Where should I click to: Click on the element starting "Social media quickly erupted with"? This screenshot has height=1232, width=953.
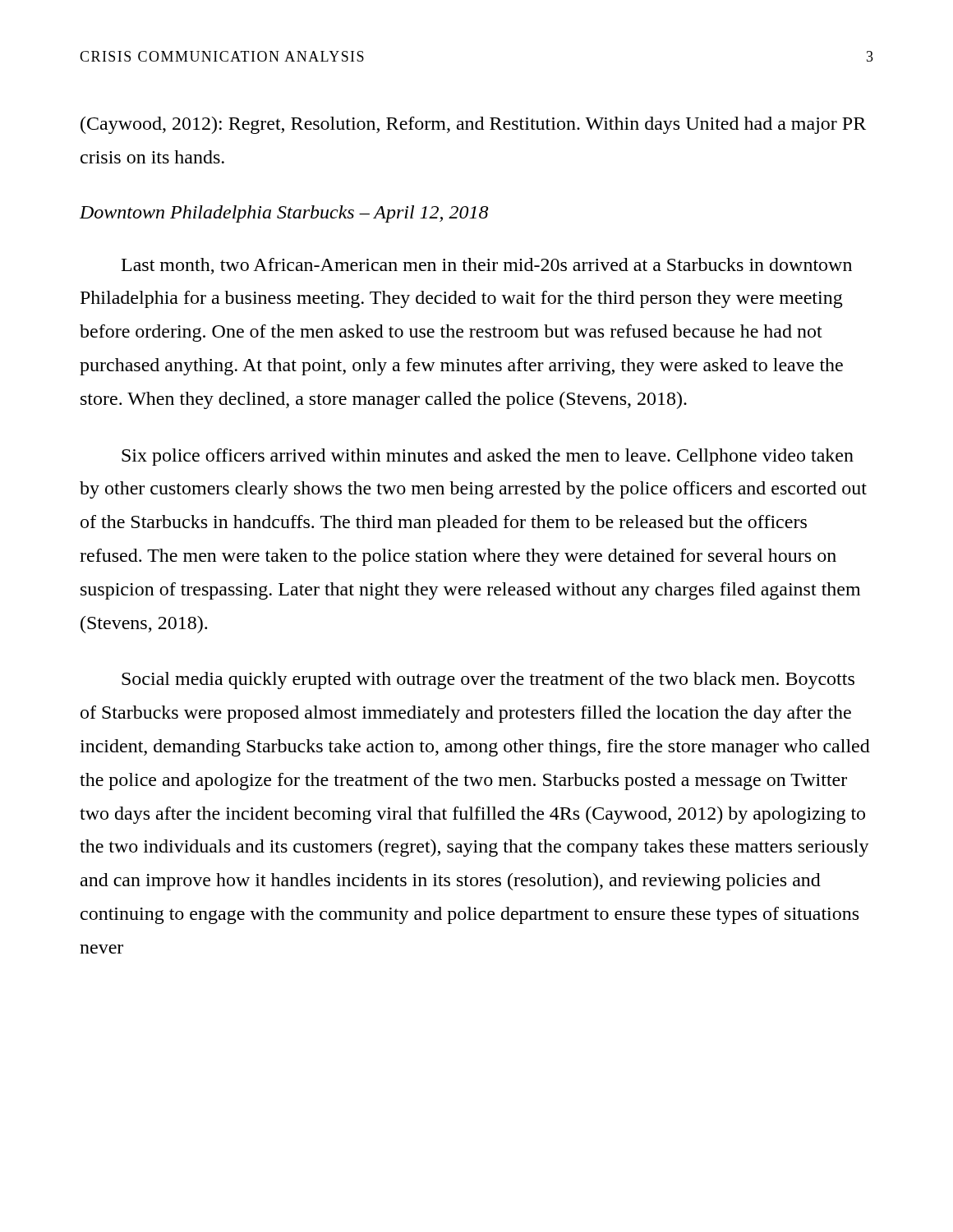click(476, 813)
